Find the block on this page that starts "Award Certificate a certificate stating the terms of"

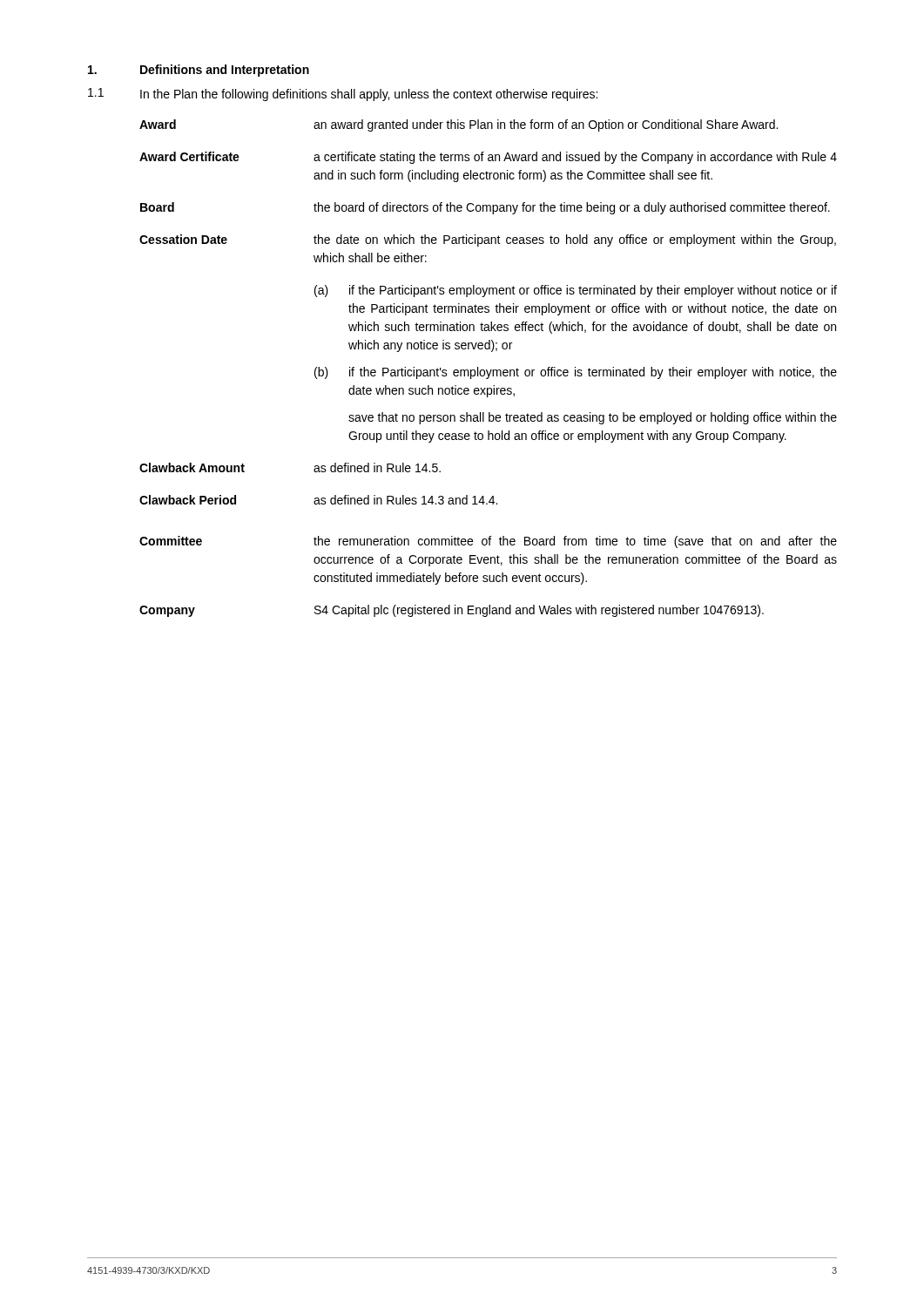coord(488,166)
